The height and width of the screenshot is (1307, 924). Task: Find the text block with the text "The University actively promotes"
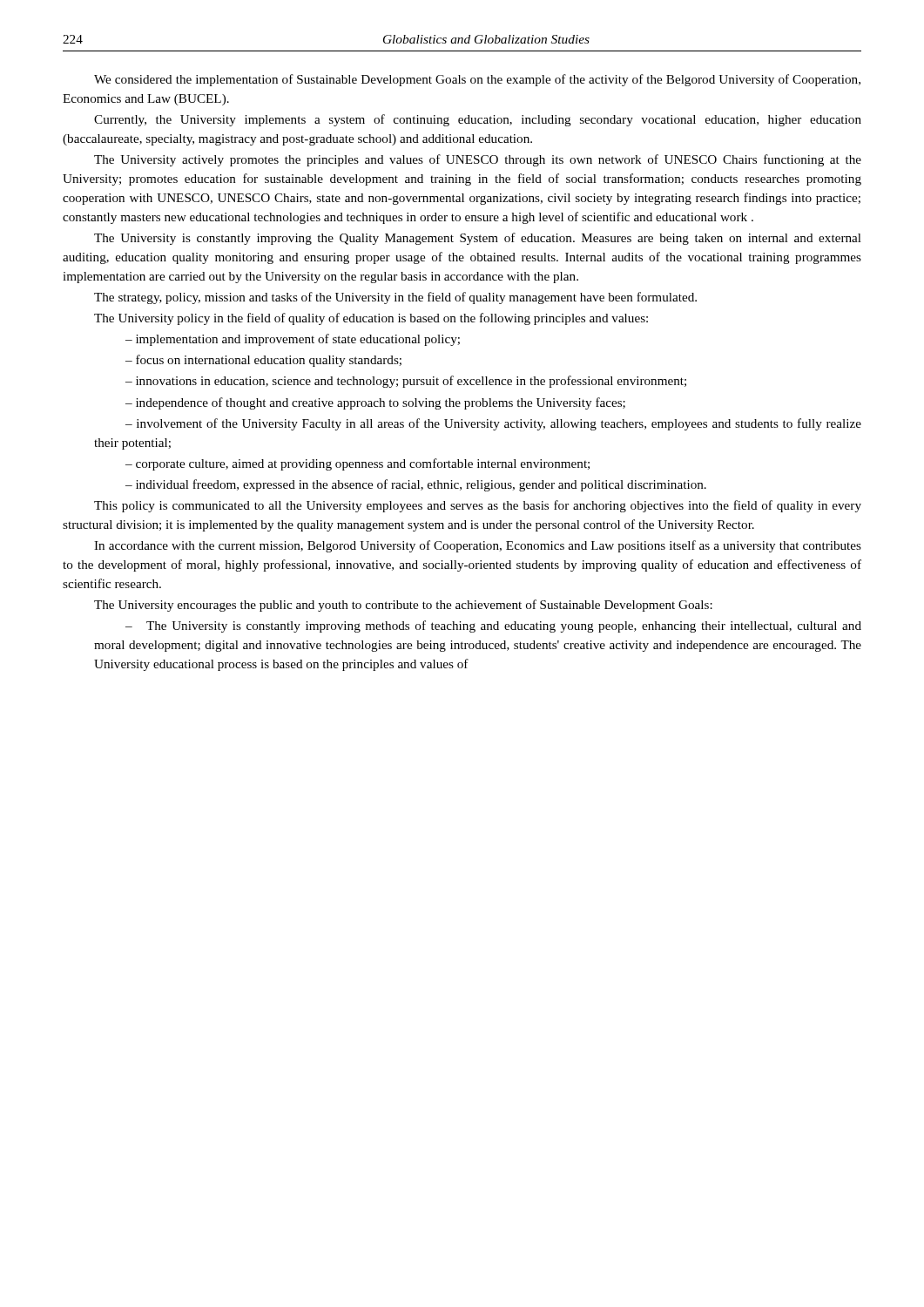[x=462, y=188]
